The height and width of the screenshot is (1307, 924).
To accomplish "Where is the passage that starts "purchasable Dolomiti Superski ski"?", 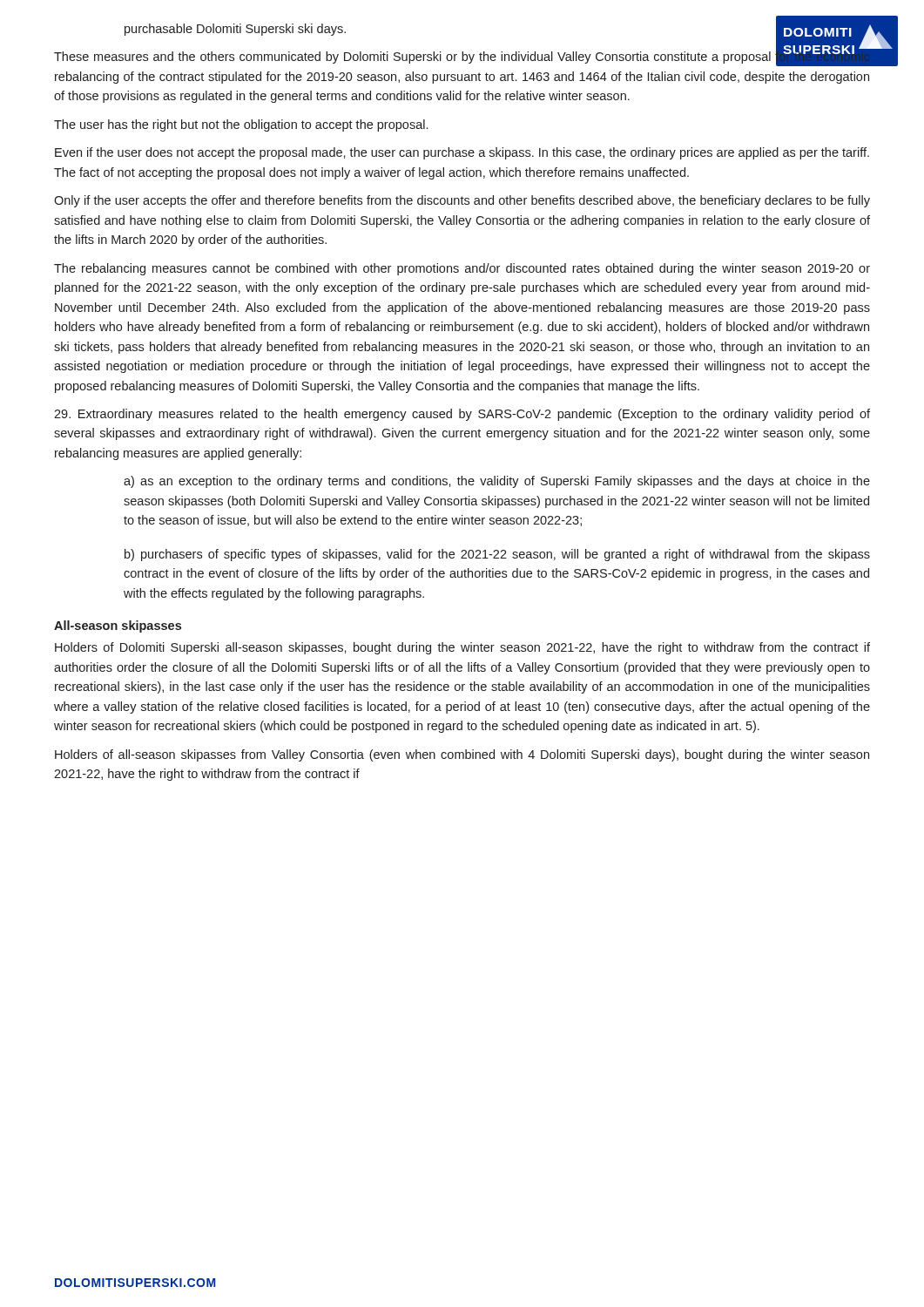I will [235, 29].
